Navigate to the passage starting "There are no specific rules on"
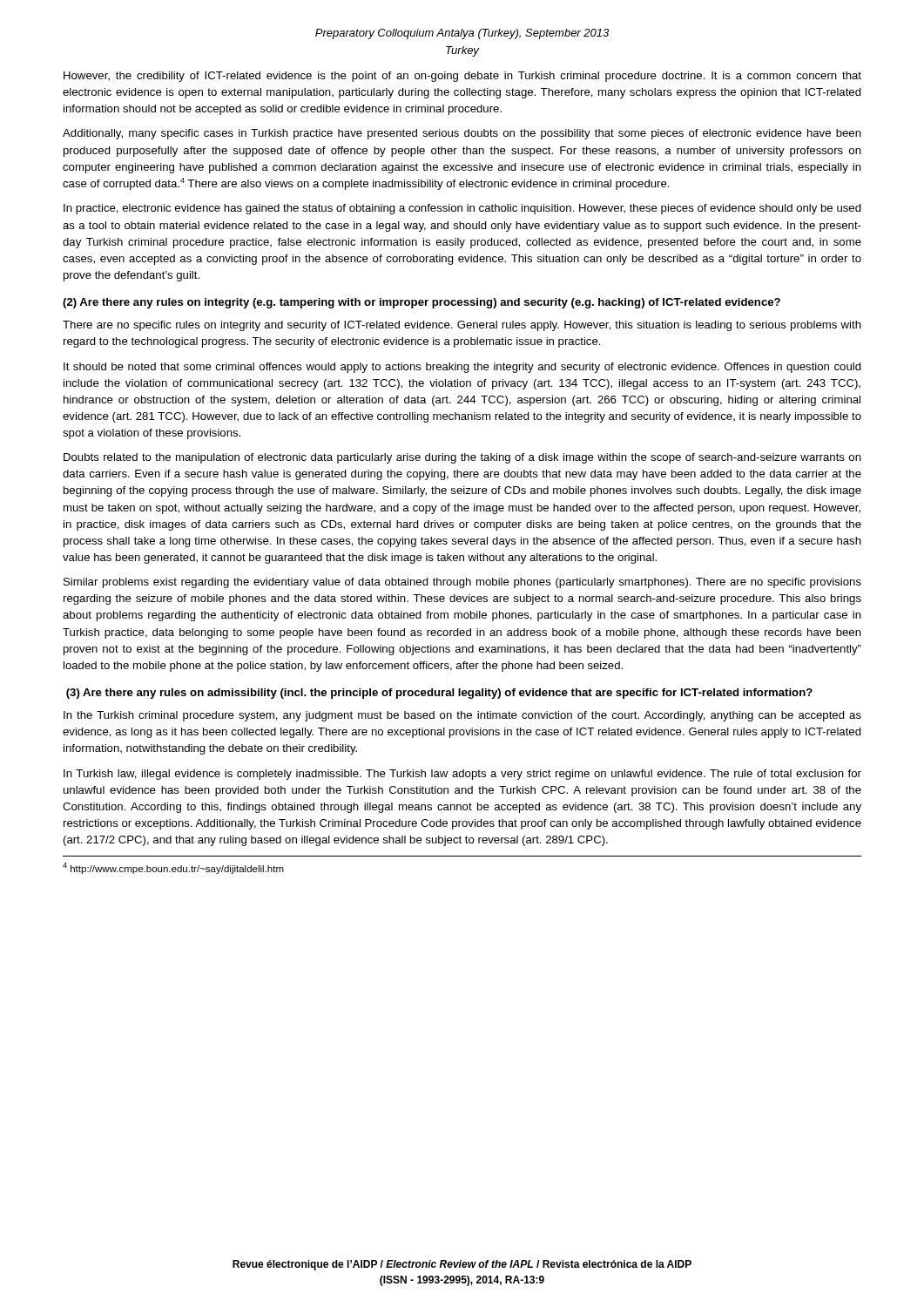 (462, 333)
